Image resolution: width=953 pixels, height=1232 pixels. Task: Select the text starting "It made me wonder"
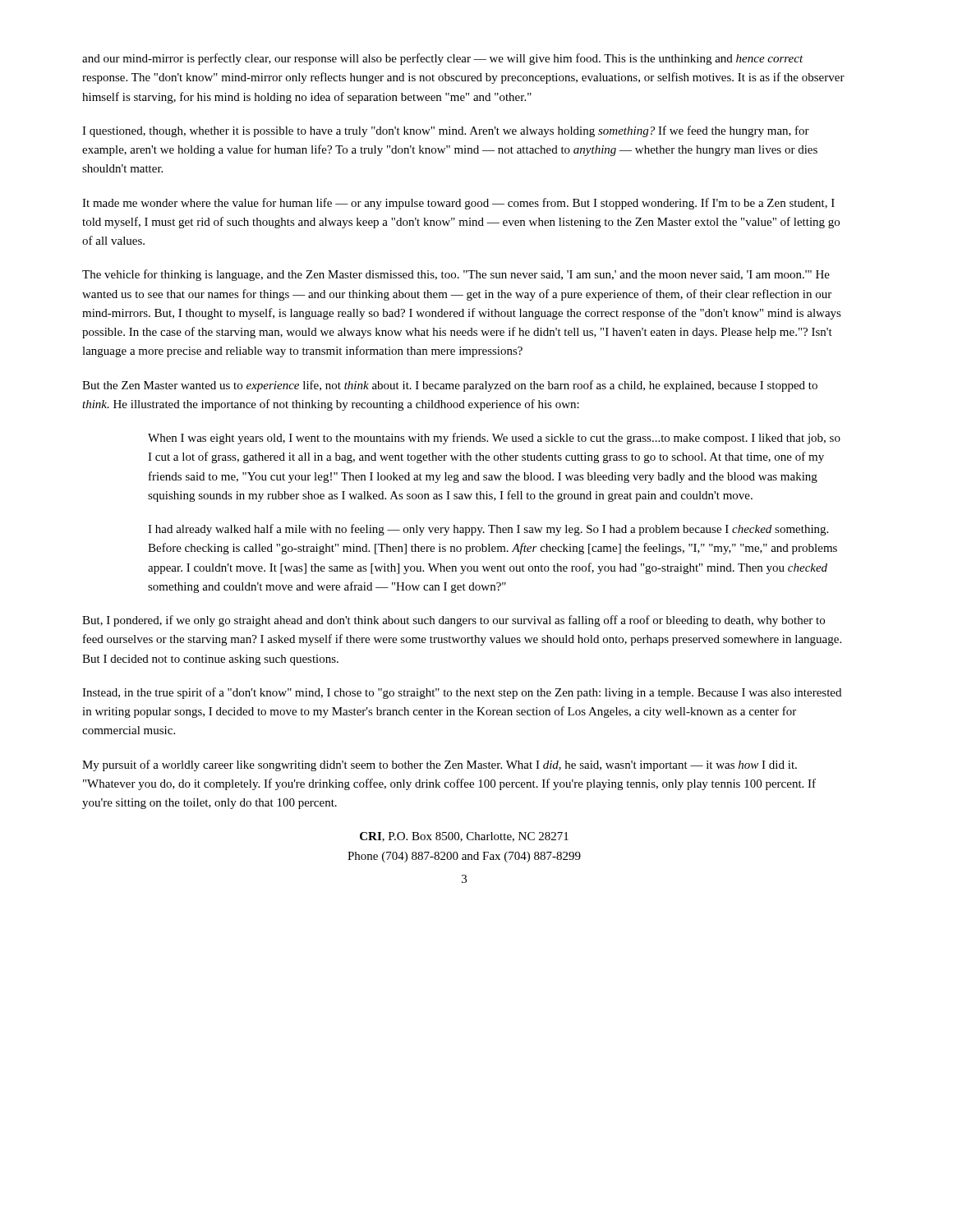pos(461,222)
